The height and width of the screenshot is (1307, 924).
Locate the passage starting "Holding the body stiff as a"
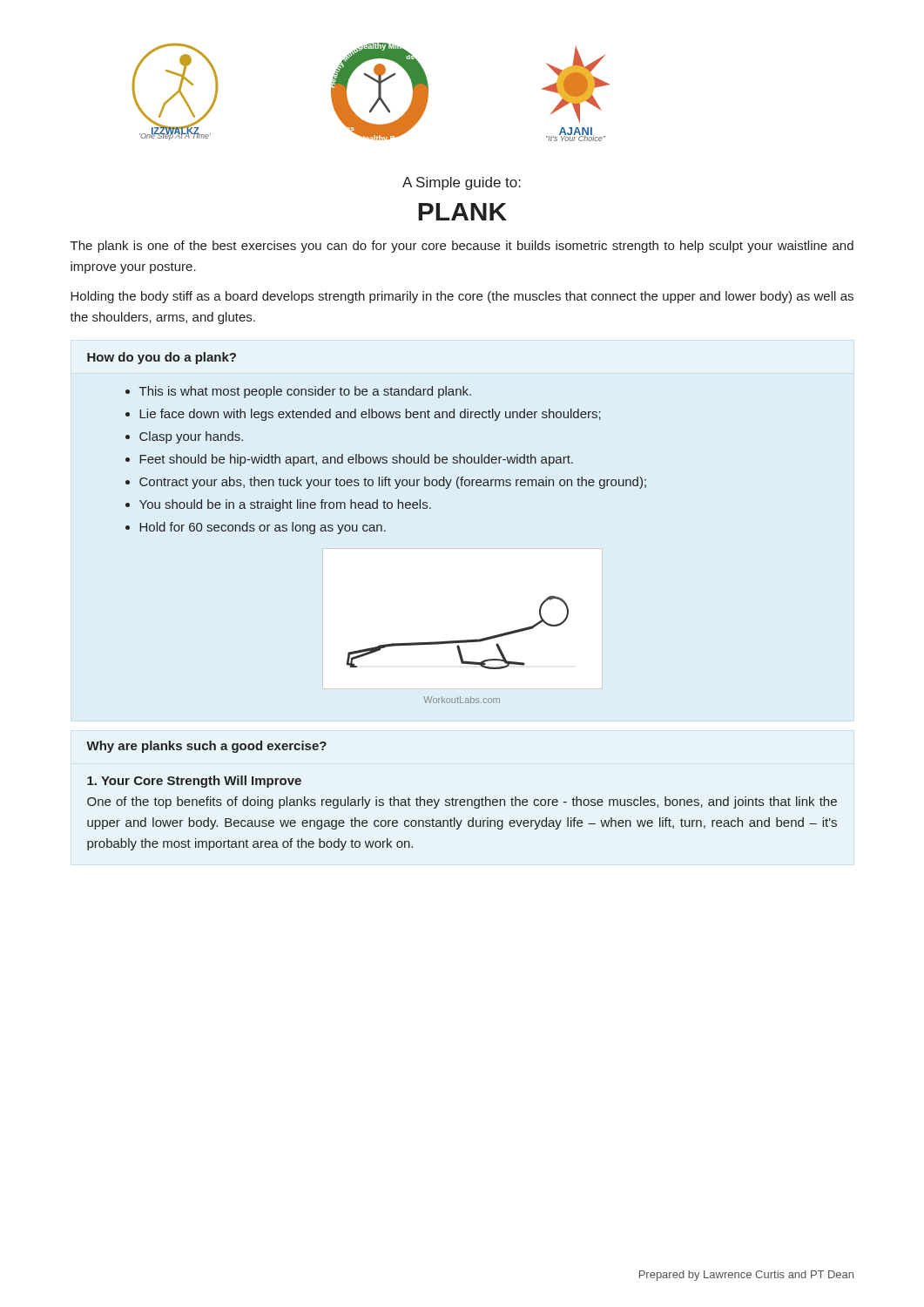(x=462, y=306)
